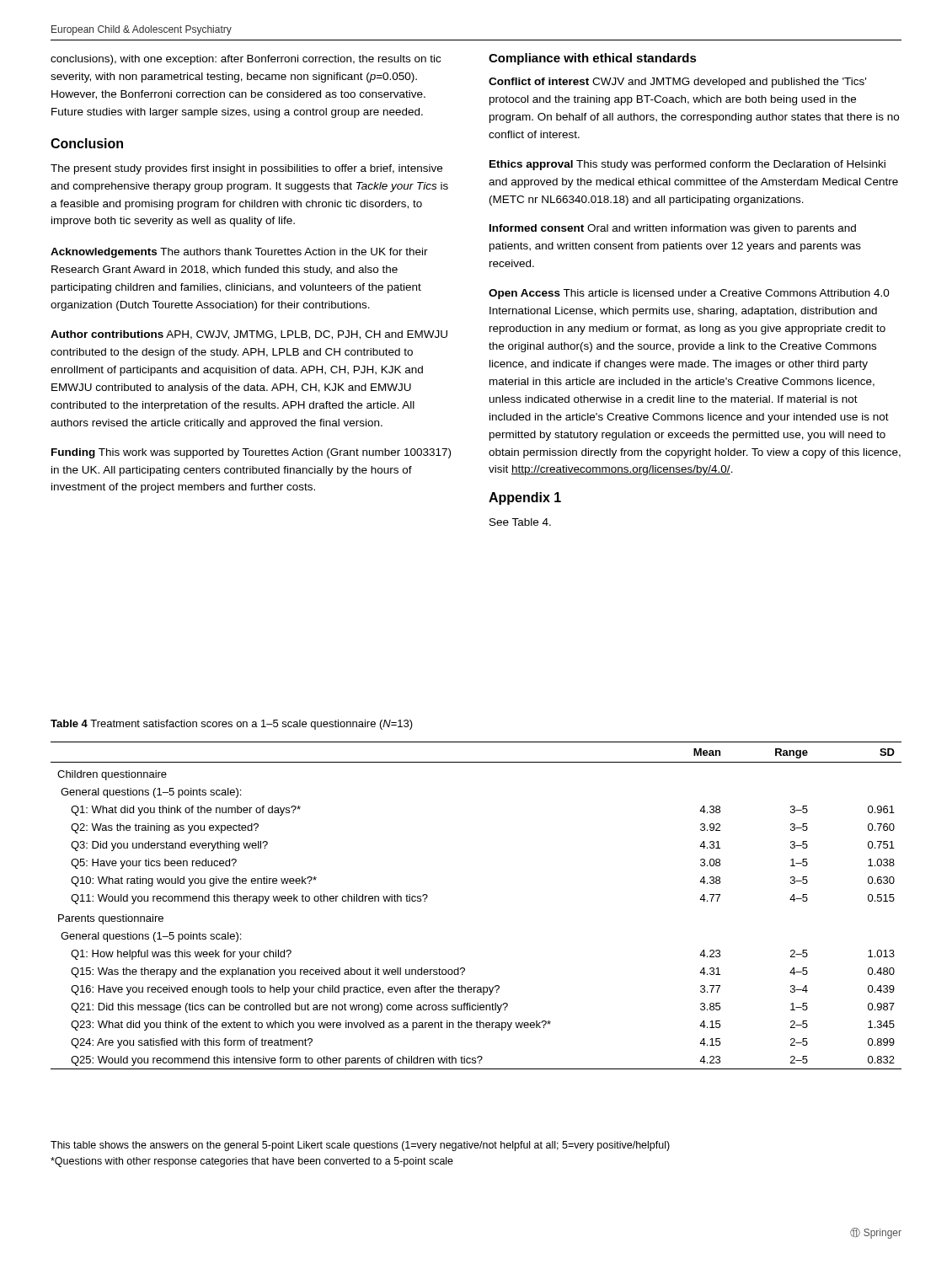Click on the table containing "Q16: Have you"
952x1264 pixels.
pos(476,905)
